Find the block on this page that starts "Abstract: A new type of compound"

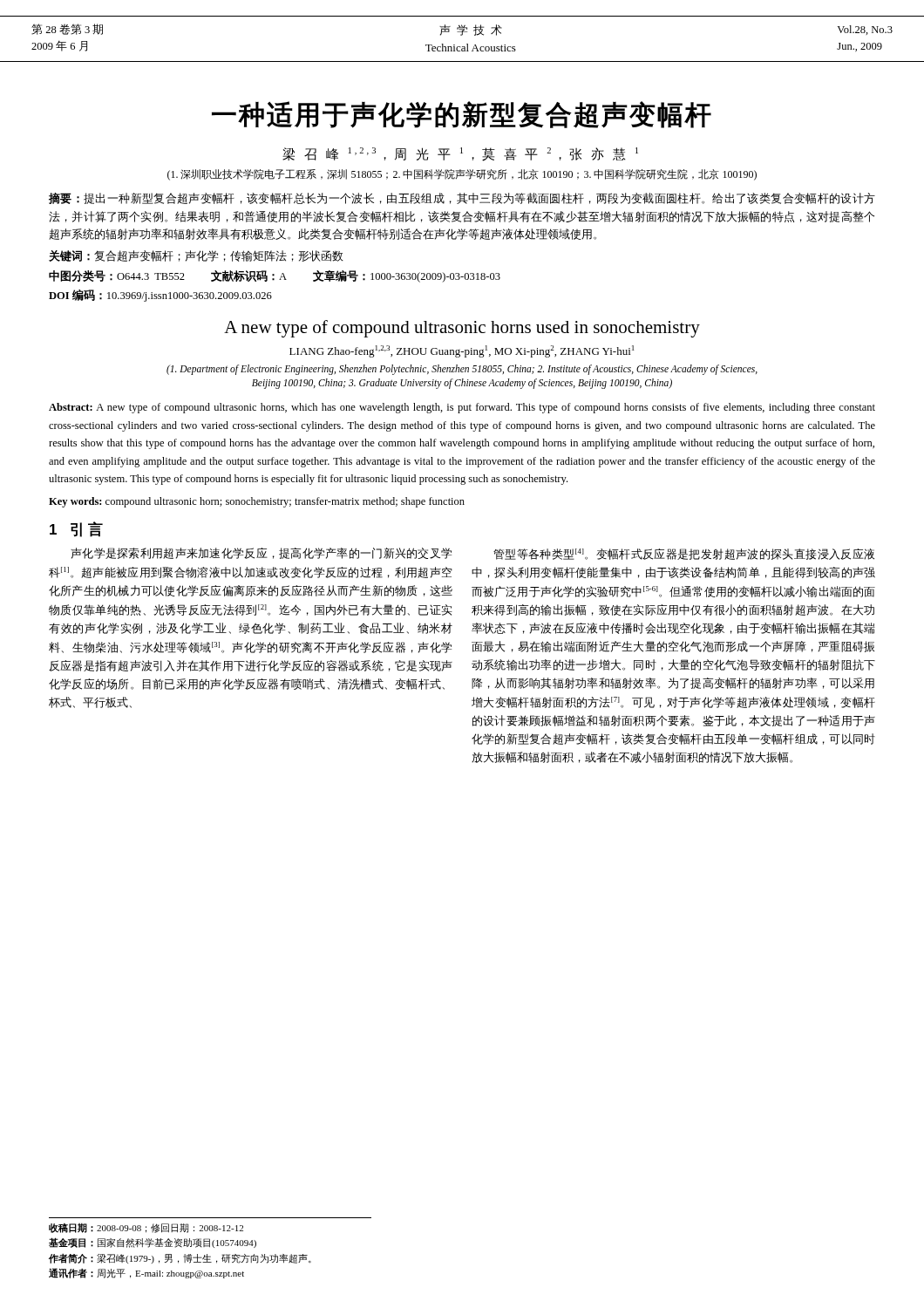coord(462,443)
